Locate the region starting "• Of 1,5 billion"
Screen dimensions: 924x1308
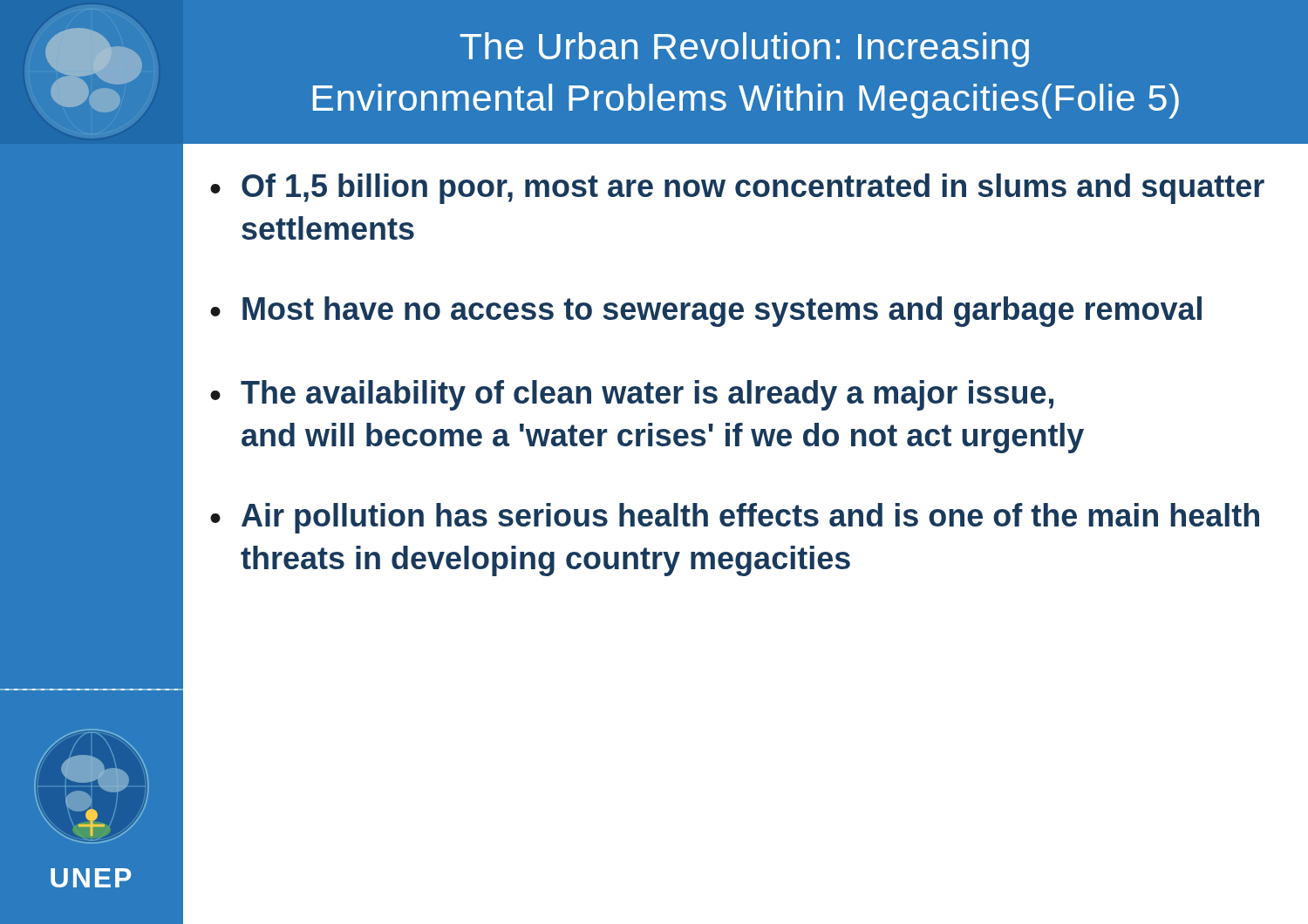746,208
